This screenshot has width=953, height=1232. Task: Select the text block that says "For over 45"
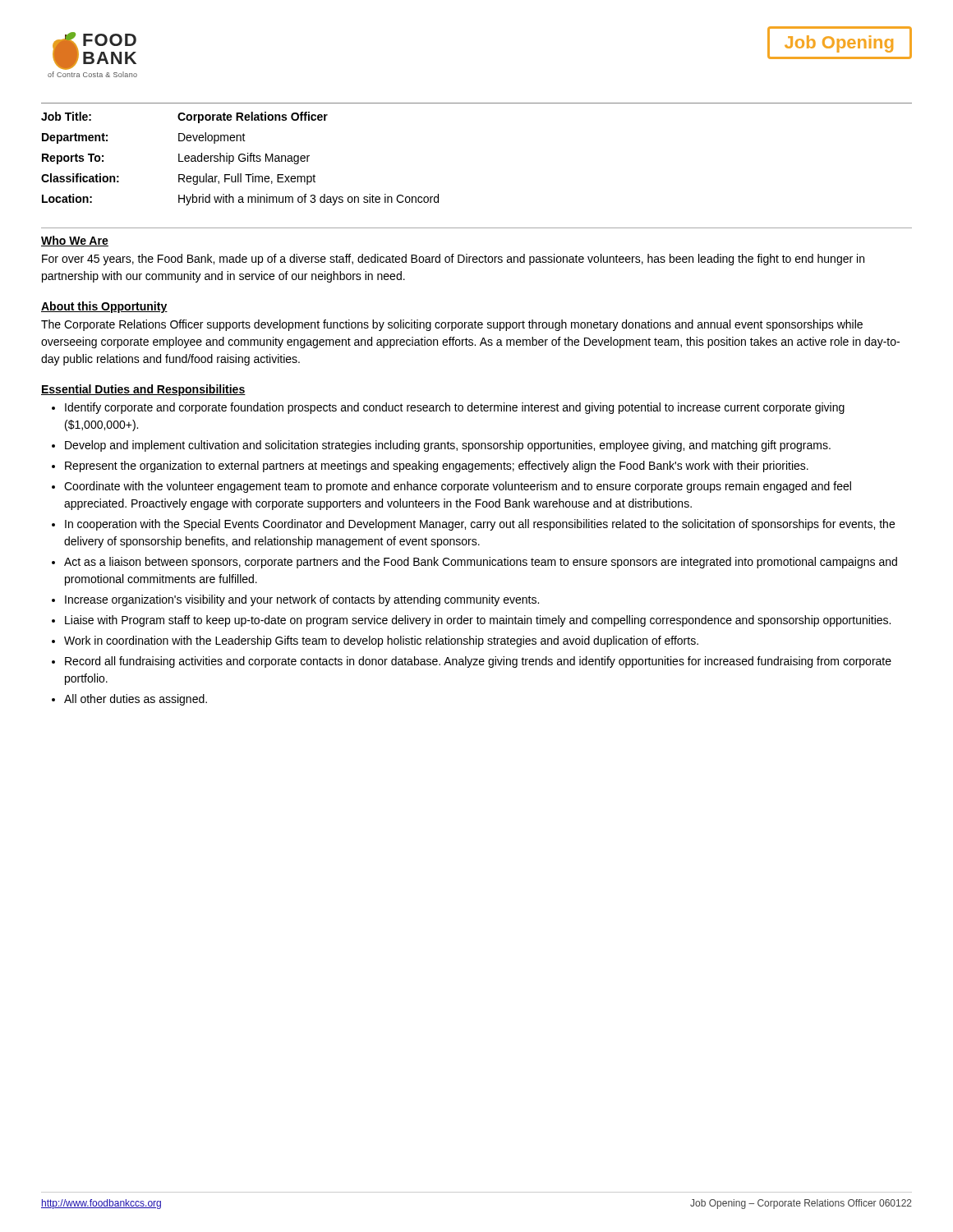(453, 267)
